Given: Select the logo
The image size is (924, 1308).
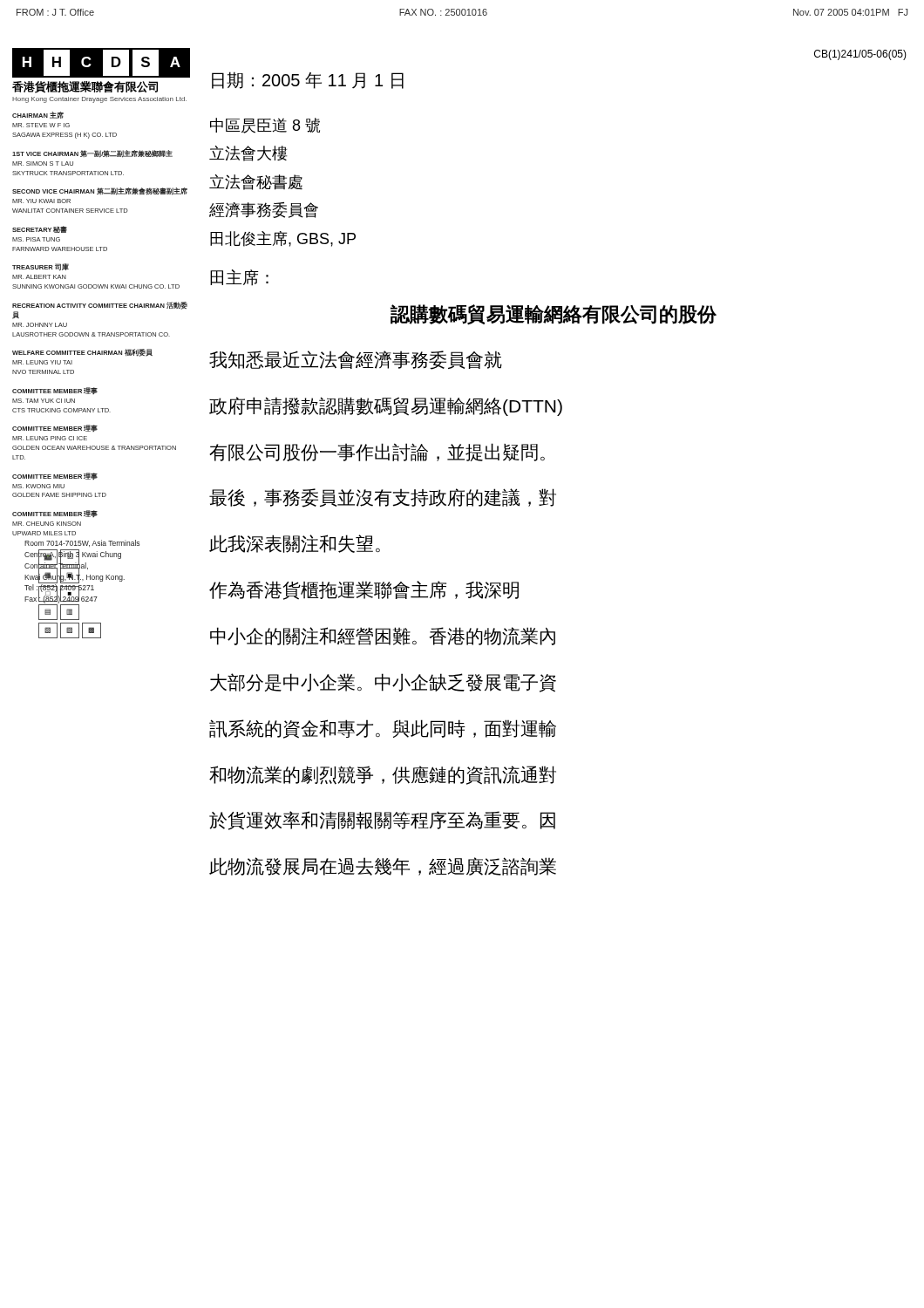Looking at the screenshot, I should (x=102, y=76).
